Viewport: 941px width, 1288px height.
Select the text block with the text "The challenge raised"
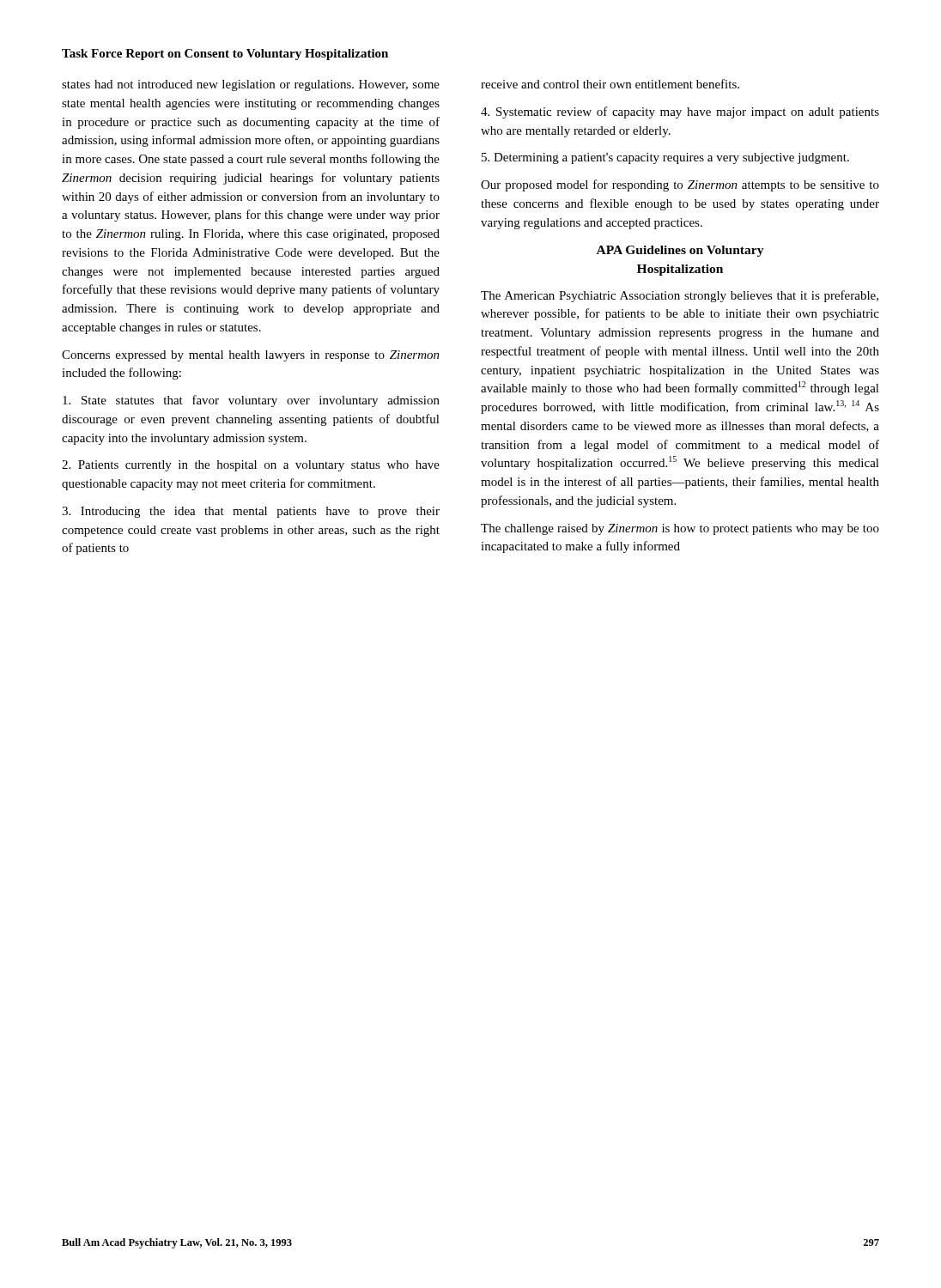(680, 538)
